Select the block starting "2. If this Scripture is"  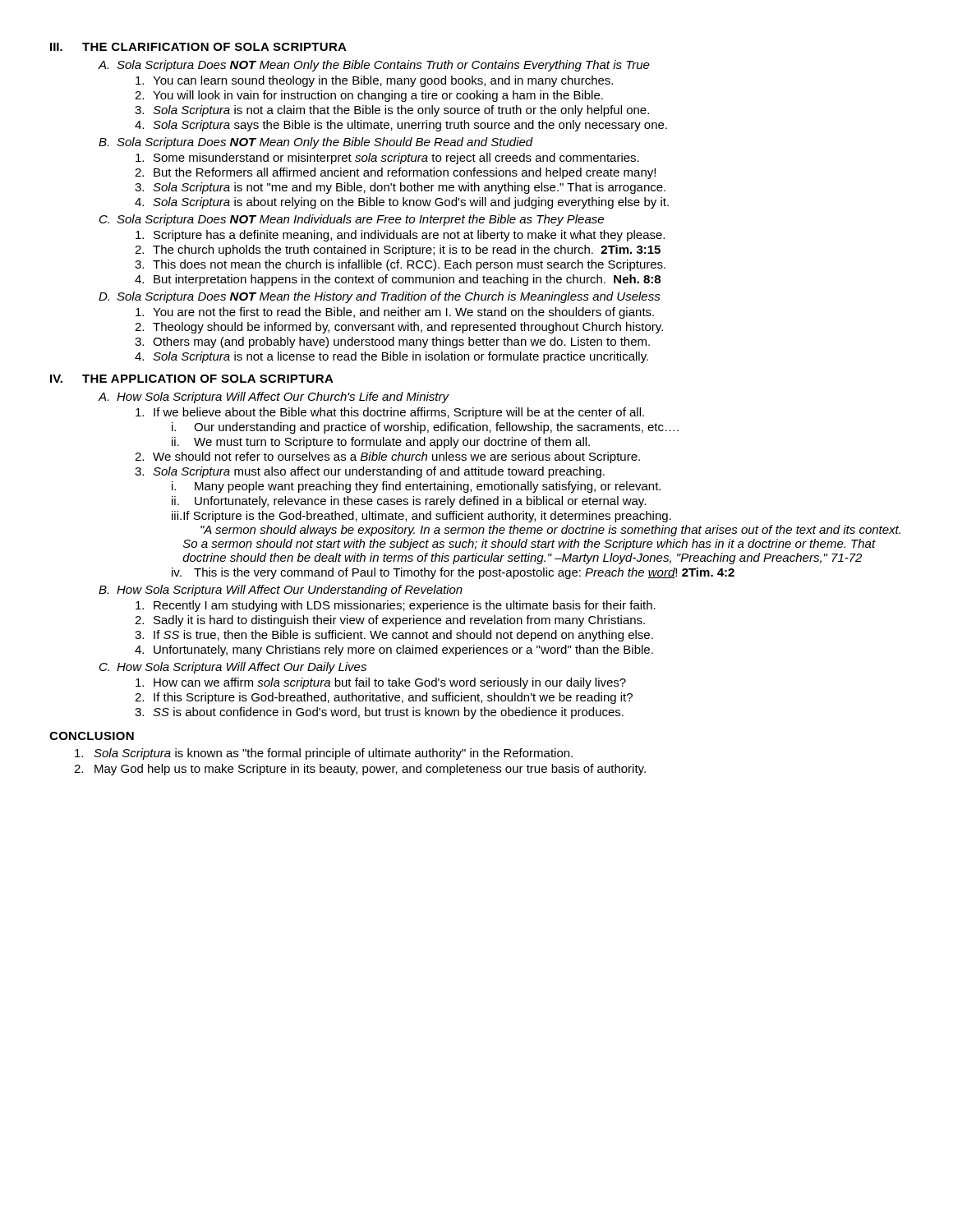point(384,697)
